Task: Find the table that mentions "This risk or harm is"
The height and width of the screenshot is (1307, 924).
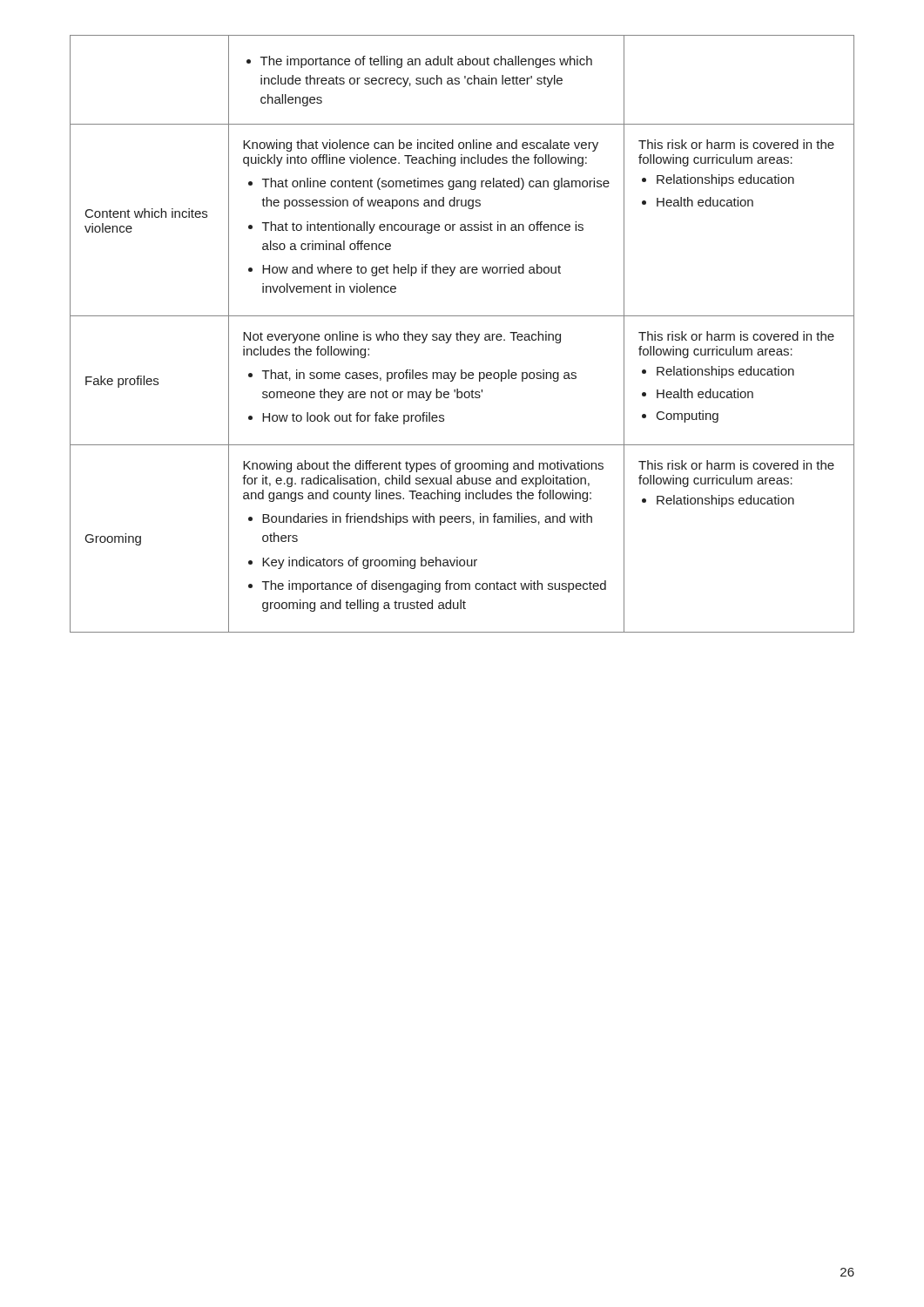Action: click(462, 334)
